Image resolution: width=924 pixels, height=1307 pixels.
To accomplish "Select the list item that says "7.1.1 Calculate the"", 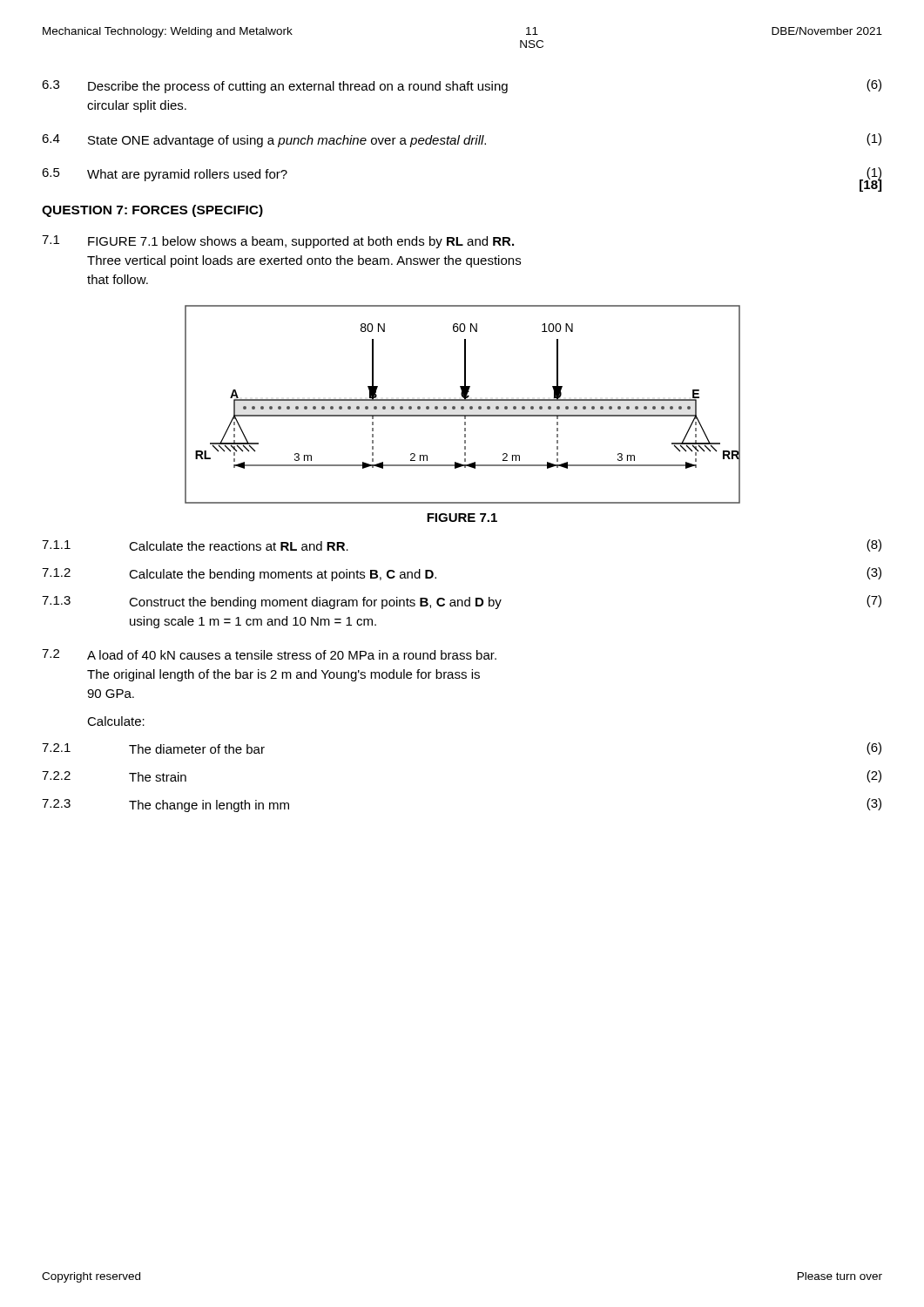I will coord(56,545).
